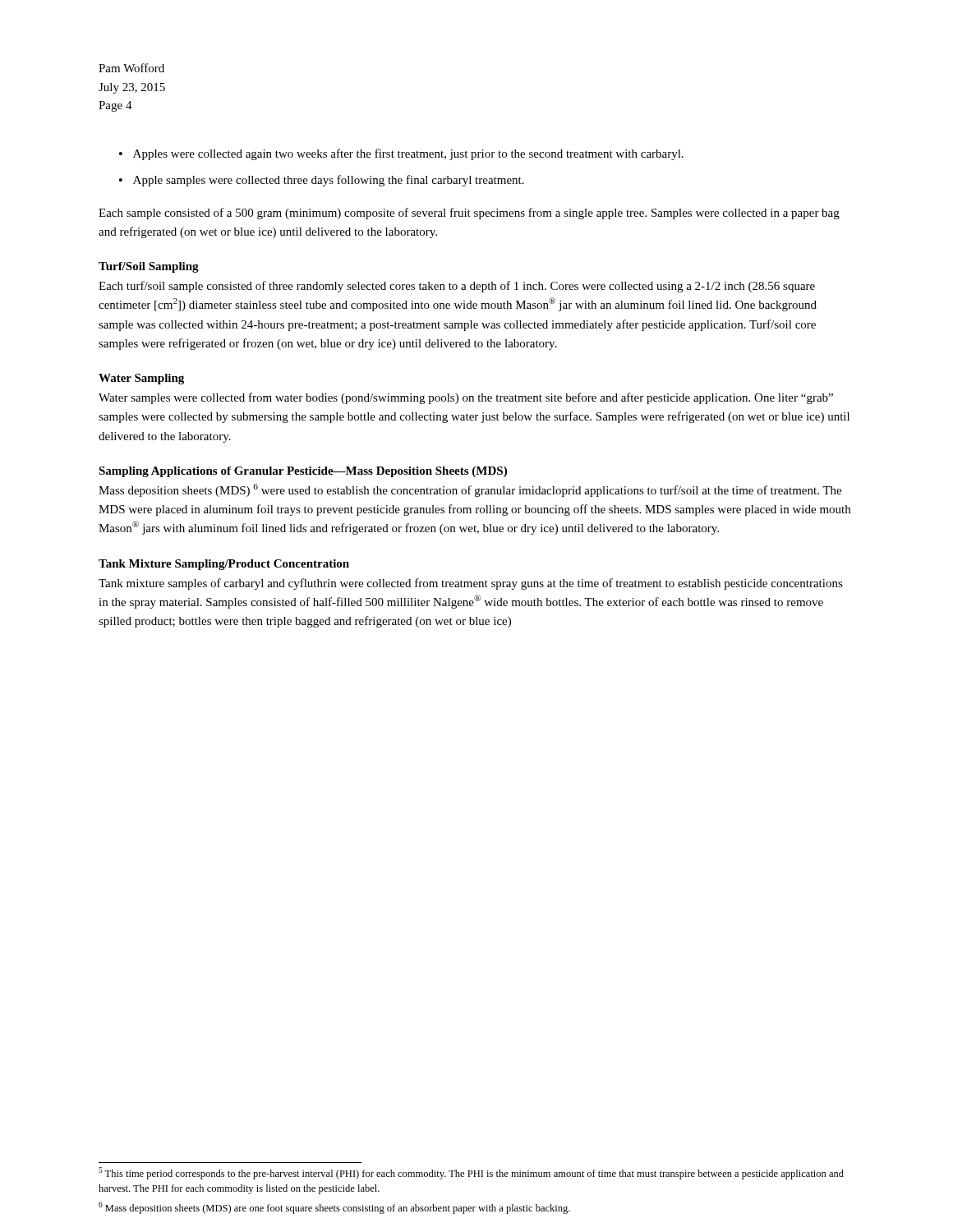Navigate to the region starting "Water samples were collected"
Viewport: 953px width, 1232px height.
(474, 417)
